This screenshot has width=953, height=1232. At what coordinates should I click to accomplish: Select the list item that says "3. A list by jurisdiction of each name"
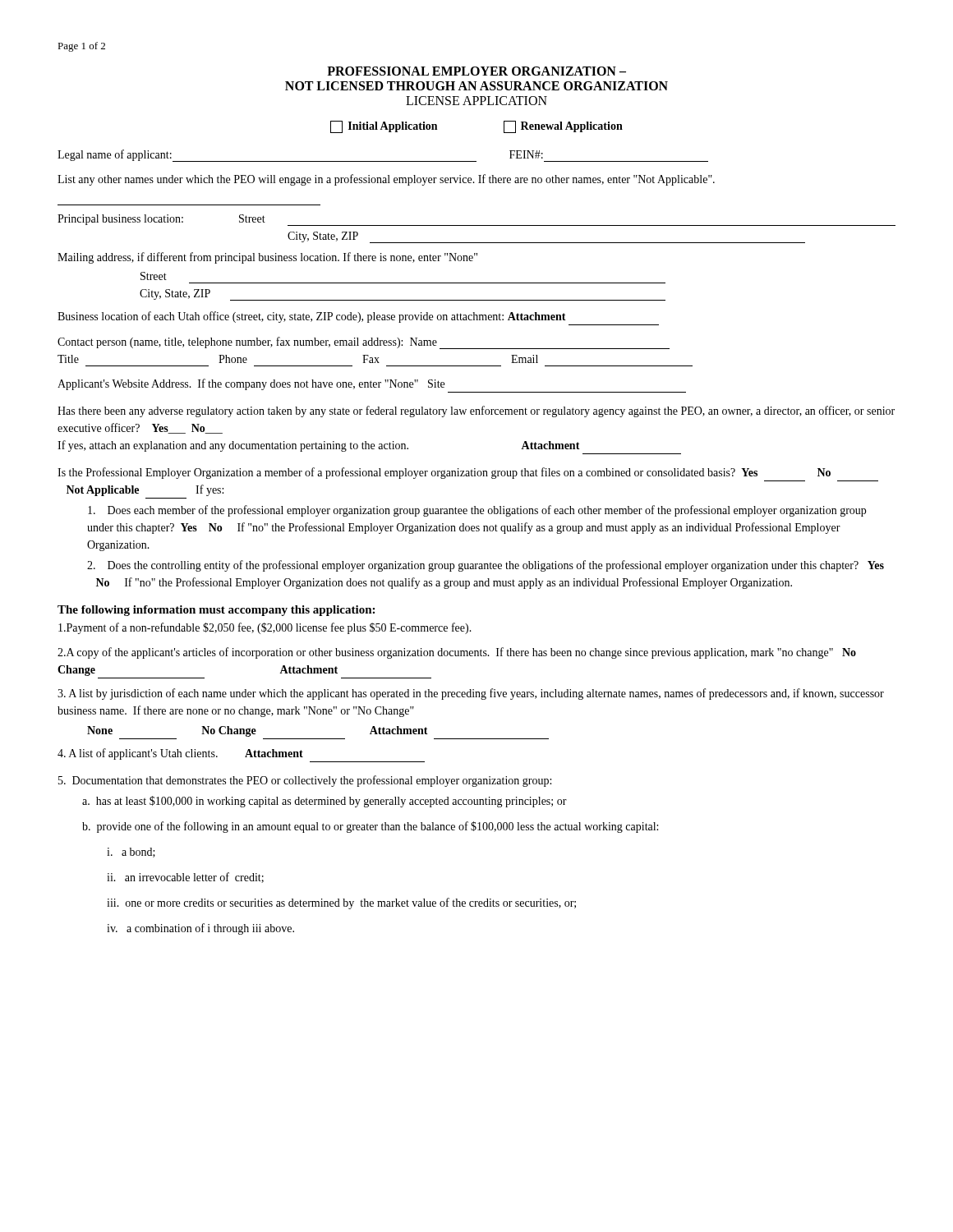pos(471,702)
